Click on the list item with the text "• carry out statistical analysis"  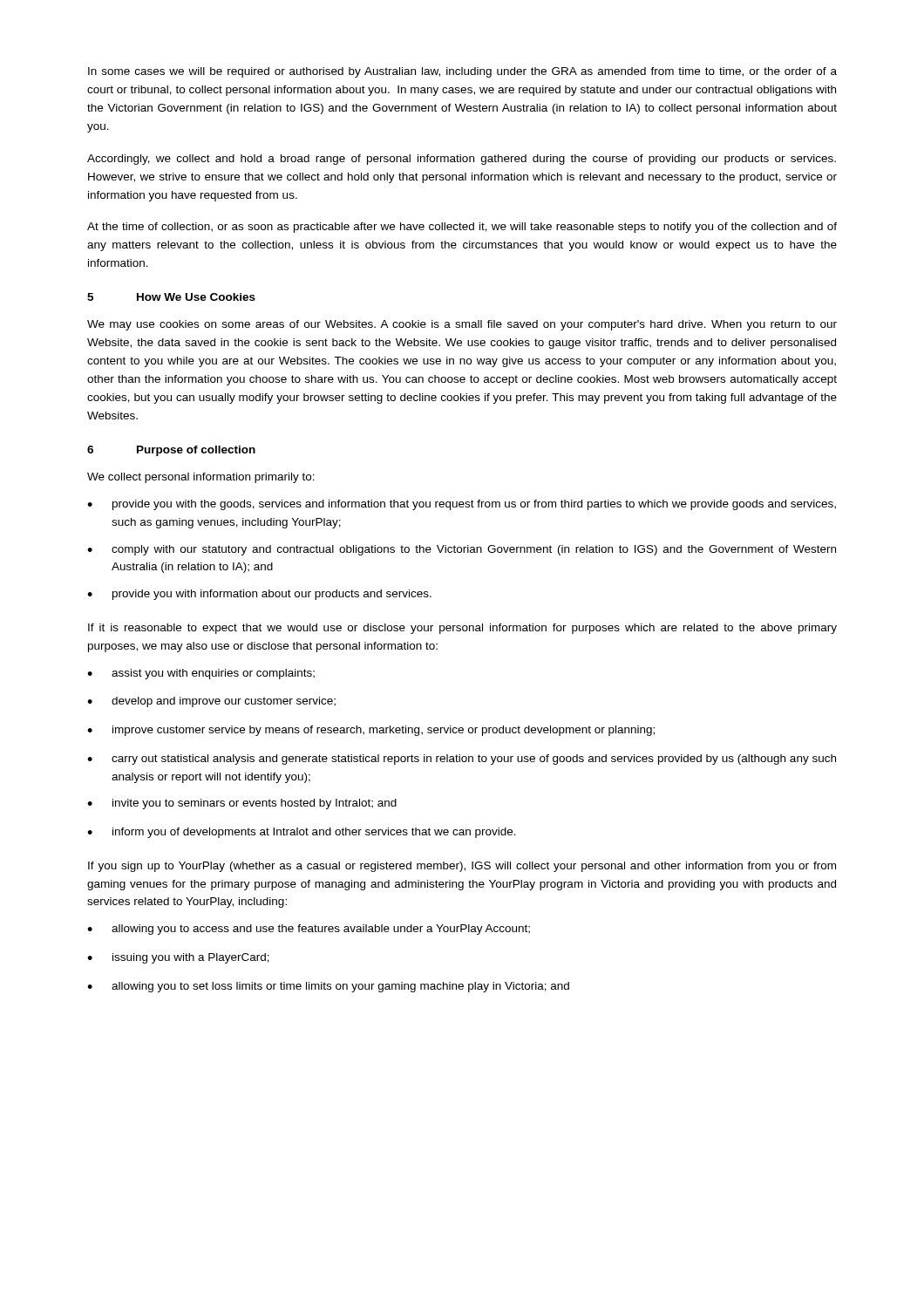point(462,768)
